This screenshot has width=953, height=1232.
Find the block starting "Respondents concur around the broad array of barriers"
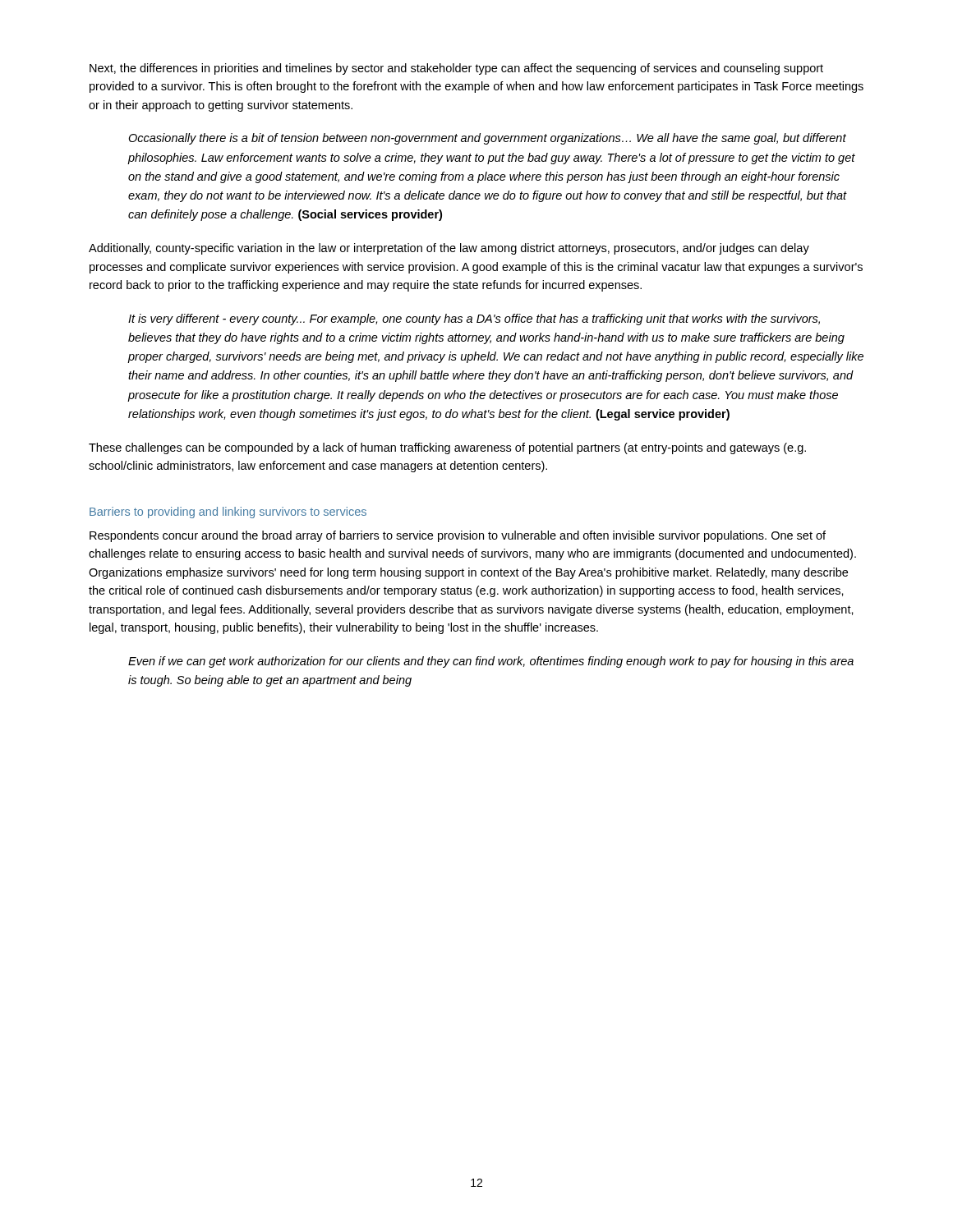tap(473, 582)
